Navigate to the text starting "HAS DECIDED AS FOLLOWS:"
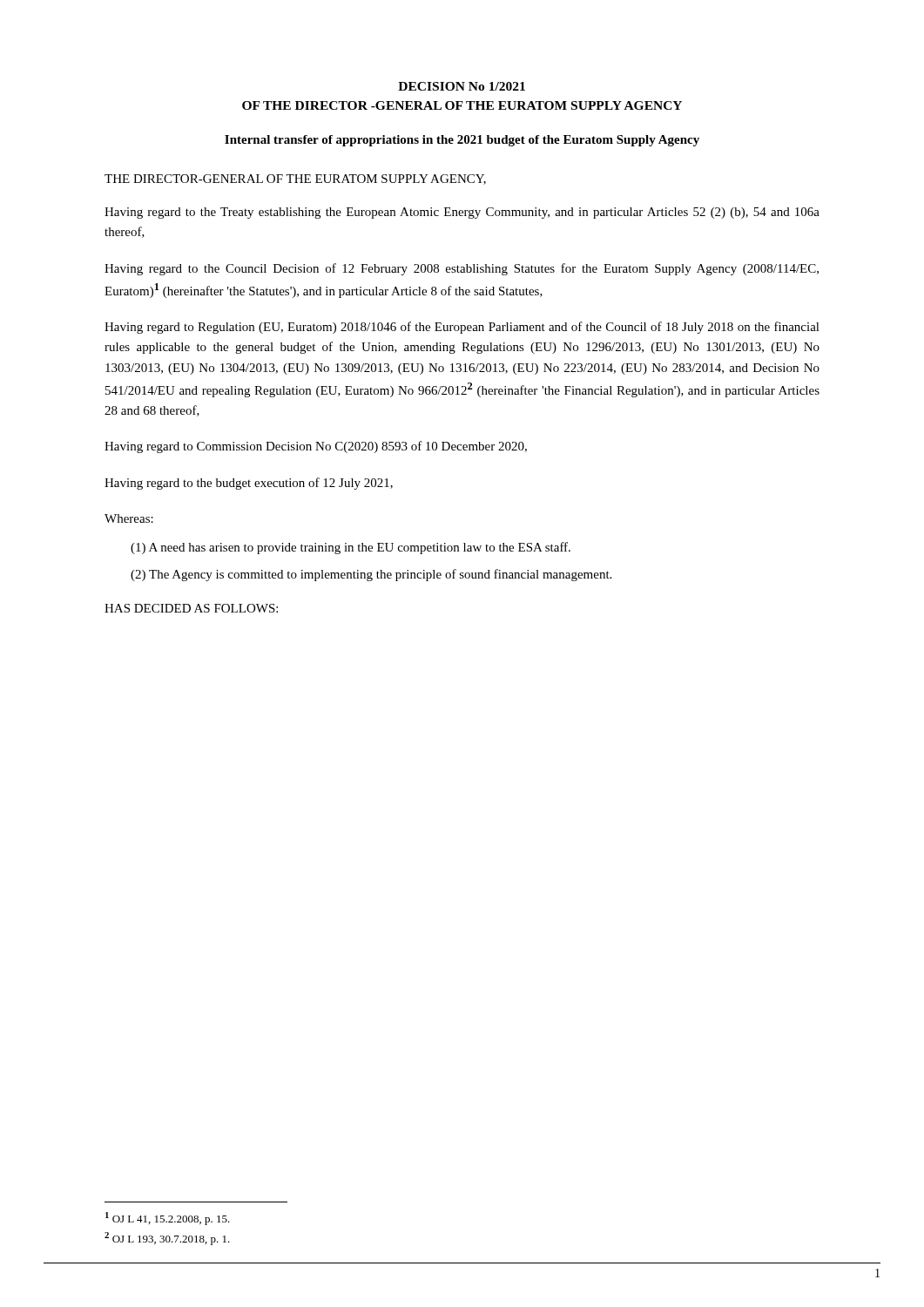The image size is (924, 1307). (x=192, y=608)
